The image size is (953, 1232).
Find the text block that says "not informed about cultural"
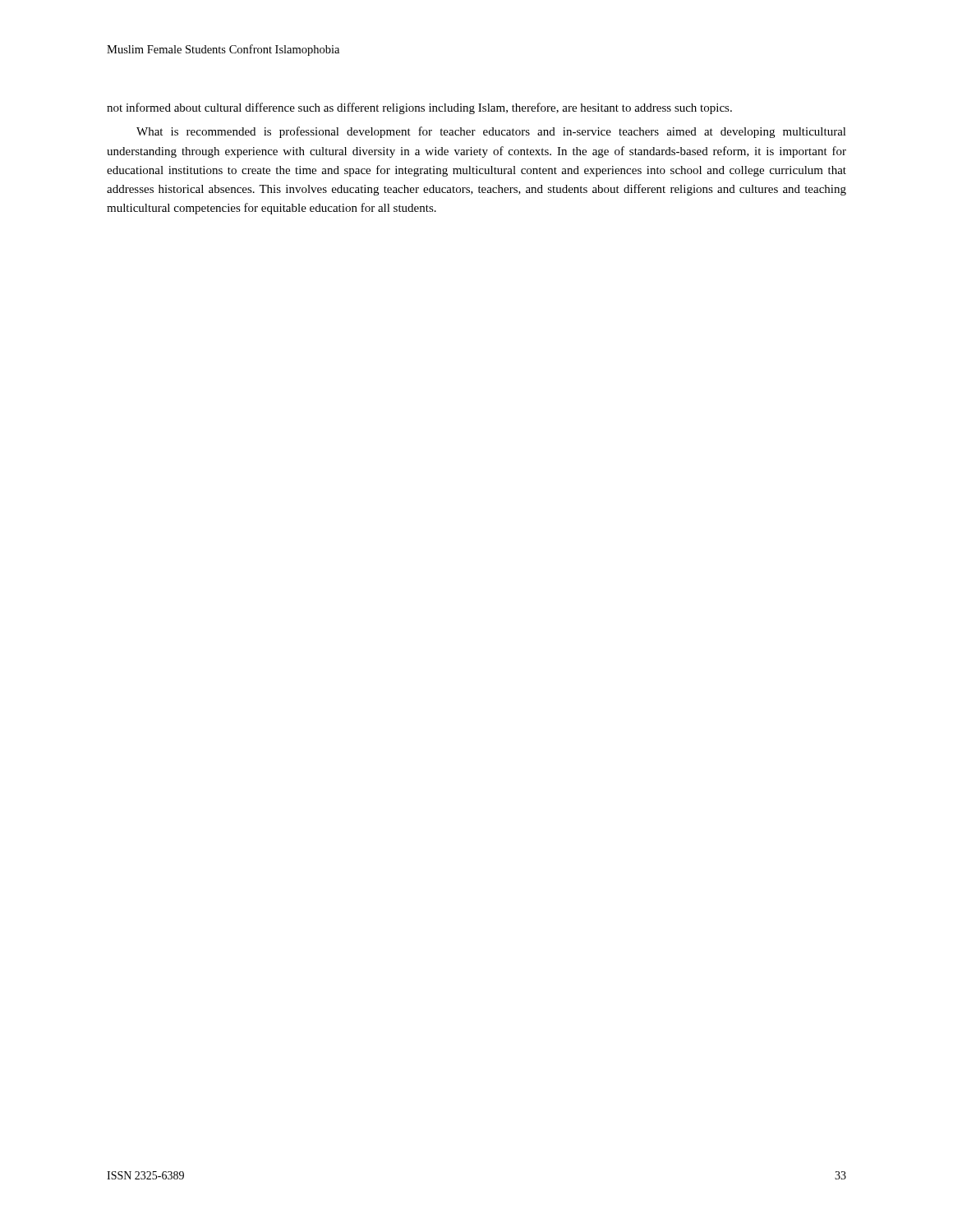[476, 158]
